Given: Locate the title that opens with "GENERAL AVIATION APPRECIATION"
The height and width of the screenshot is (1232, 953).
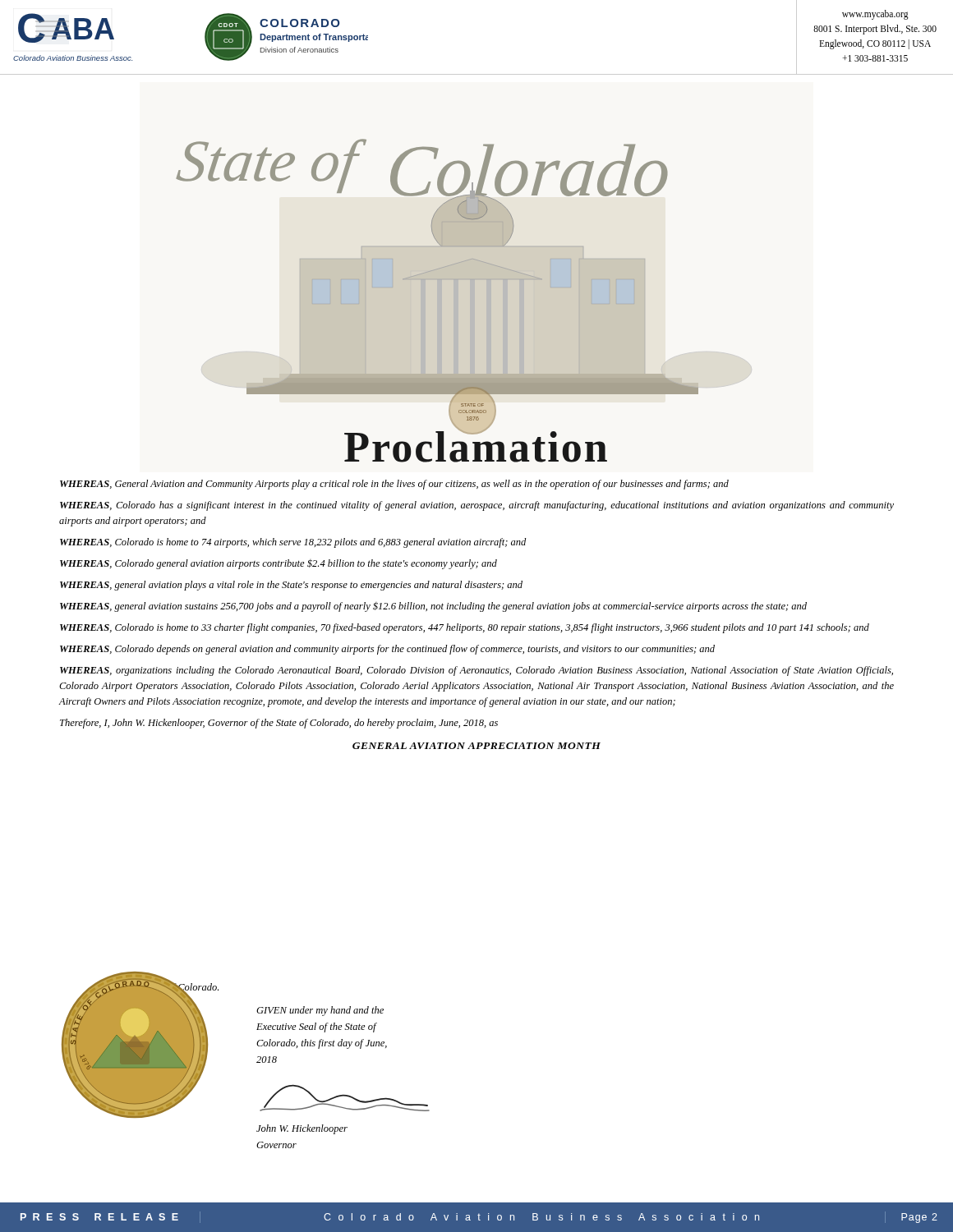Looking at the screenshot, I should point(476,745).
